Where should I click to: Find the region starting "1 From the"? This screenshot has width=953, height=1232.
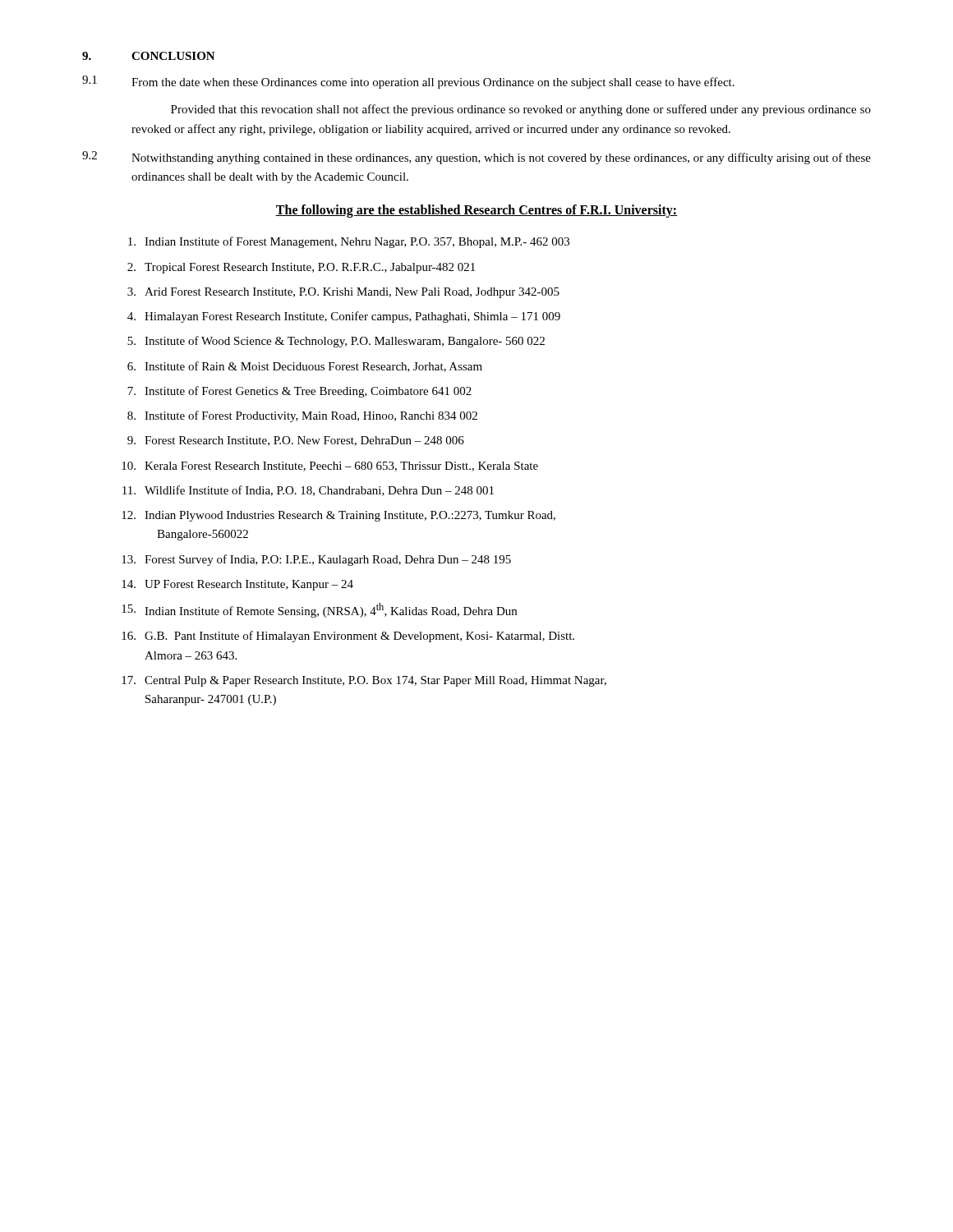pyautogui.click(x=476, y=83)
